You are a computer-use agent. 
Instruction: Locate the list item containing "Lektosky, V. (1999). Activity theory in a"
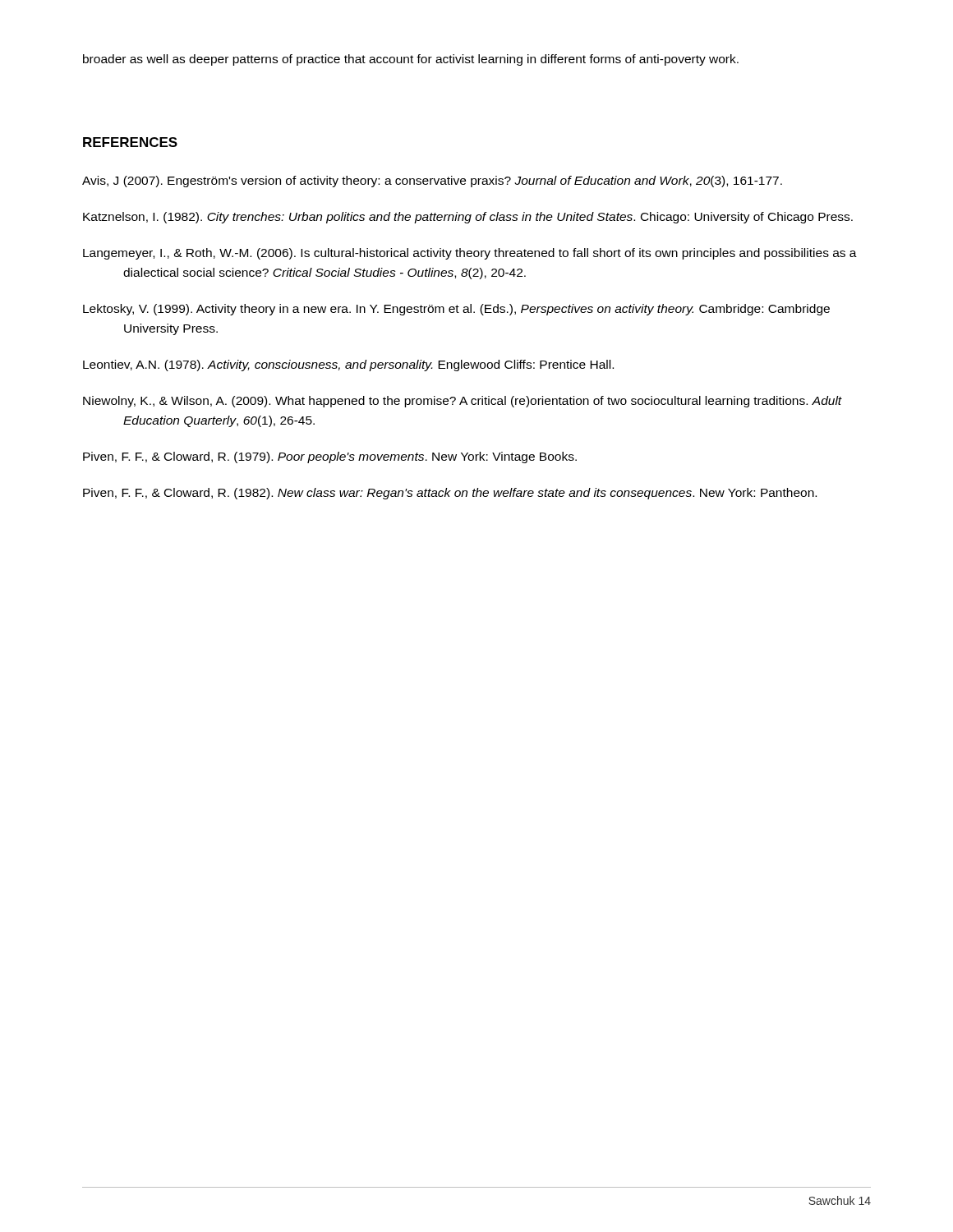[456, 318]
